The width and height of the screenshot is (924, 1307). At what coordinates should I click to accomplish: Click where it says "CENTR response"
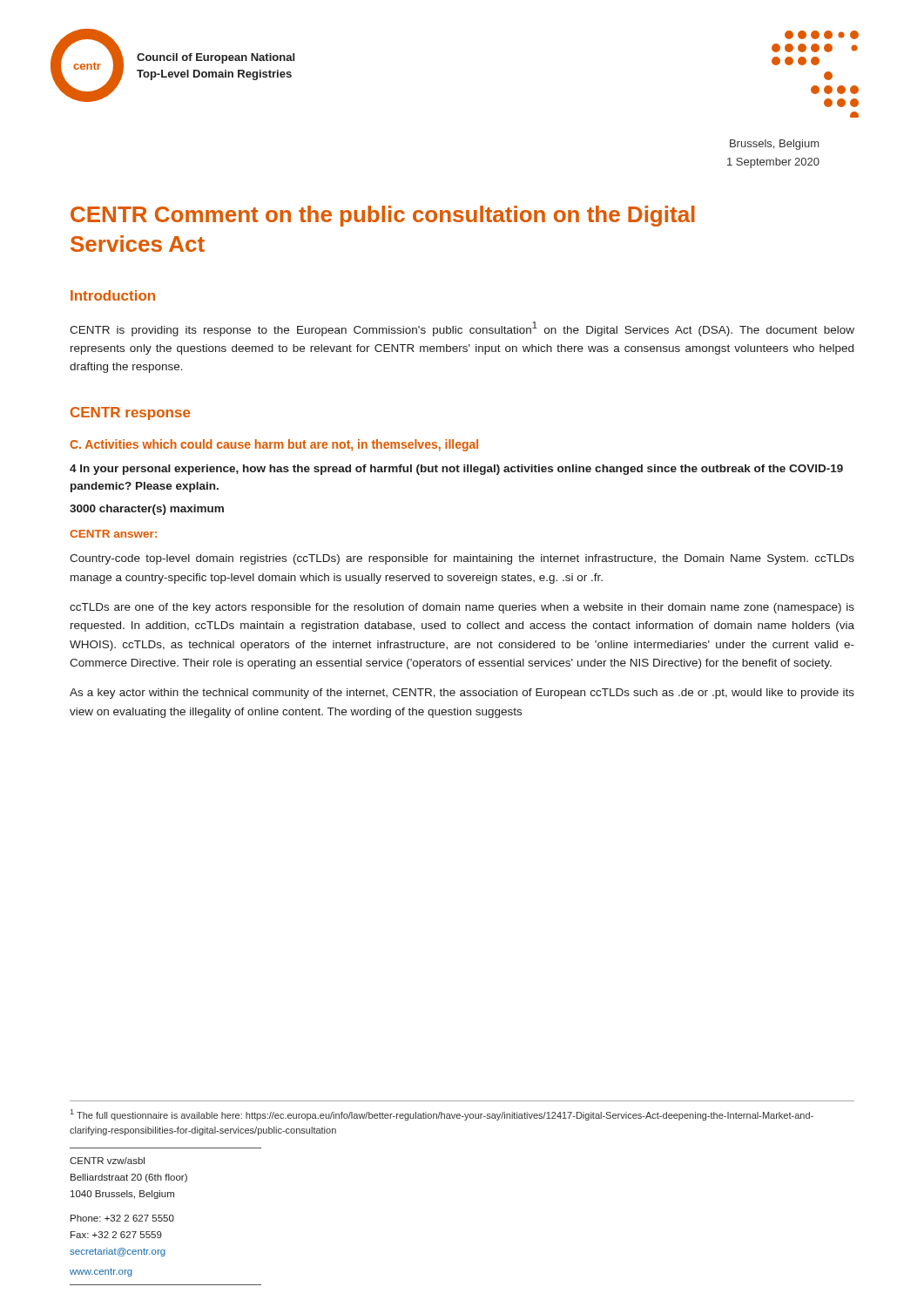[130, 412]
